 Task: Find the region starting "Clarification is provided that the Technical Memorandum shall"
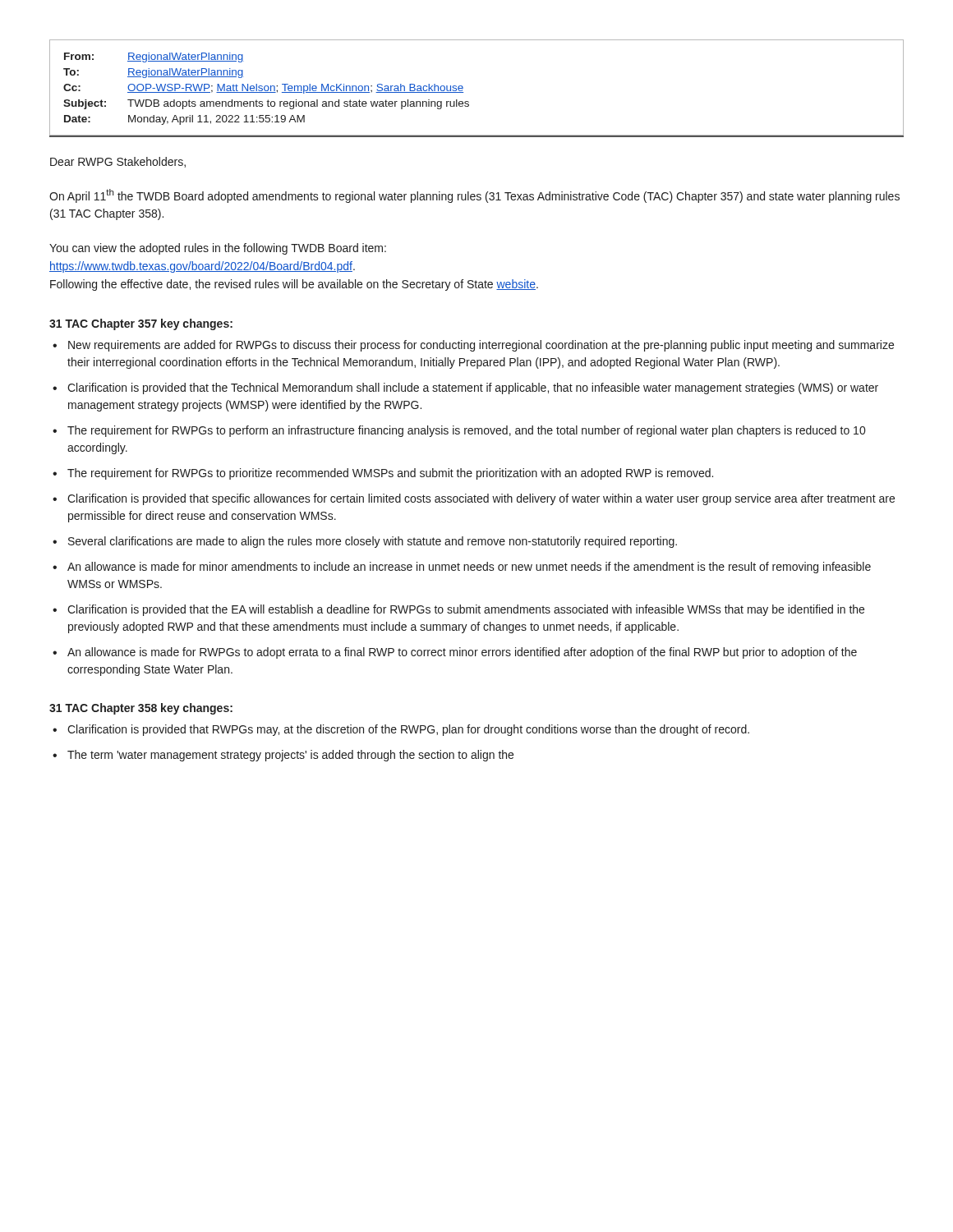[473, 396]
